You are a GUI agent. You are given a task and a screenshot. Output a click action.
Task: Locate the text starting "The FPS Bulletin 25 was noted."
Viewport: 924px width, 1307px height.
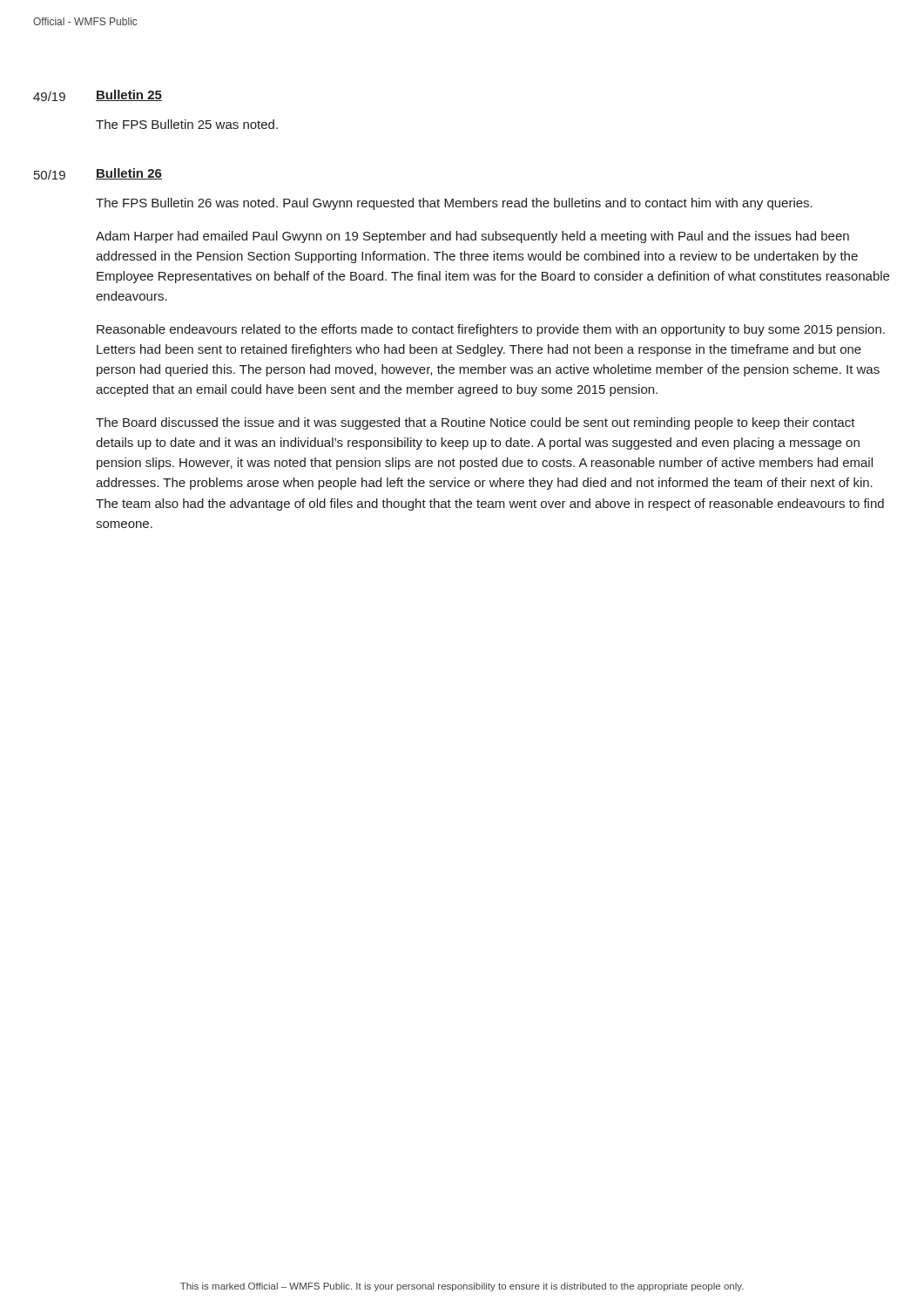point(187,124)
